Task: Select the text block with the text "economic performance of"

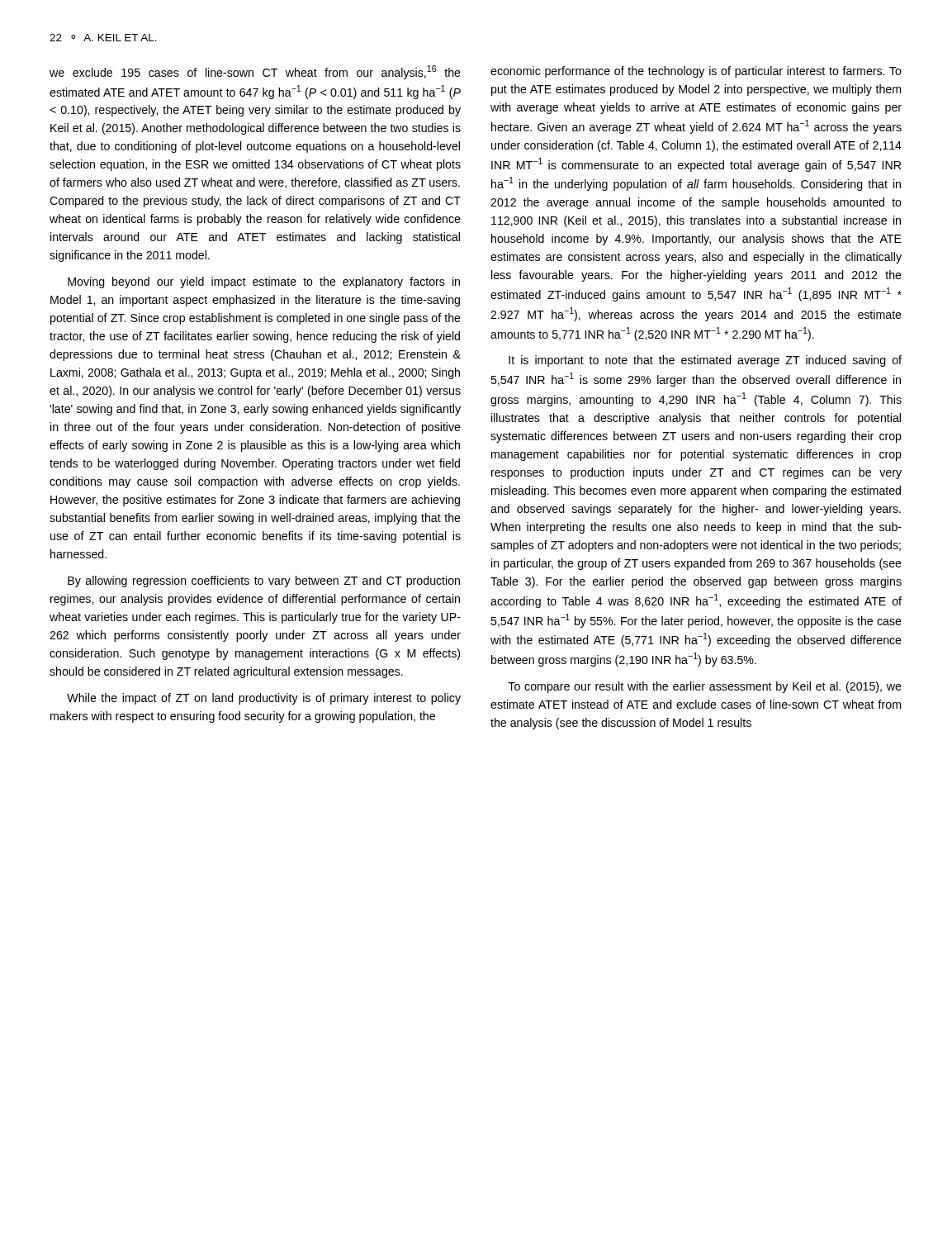Action: coord(696,203)
